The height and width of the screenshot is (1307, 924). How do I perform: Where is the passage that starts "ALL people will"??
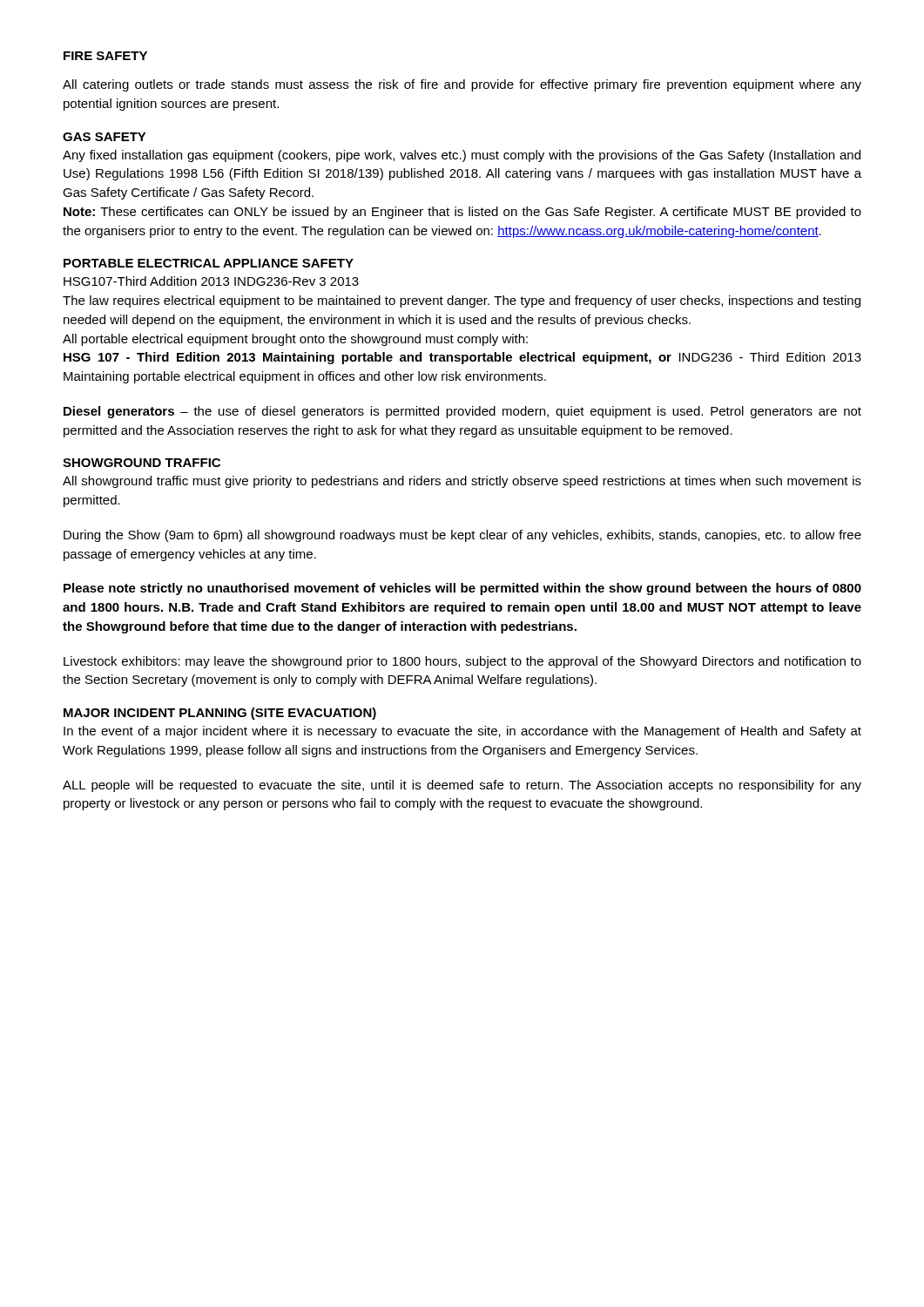tap(462, 794)
